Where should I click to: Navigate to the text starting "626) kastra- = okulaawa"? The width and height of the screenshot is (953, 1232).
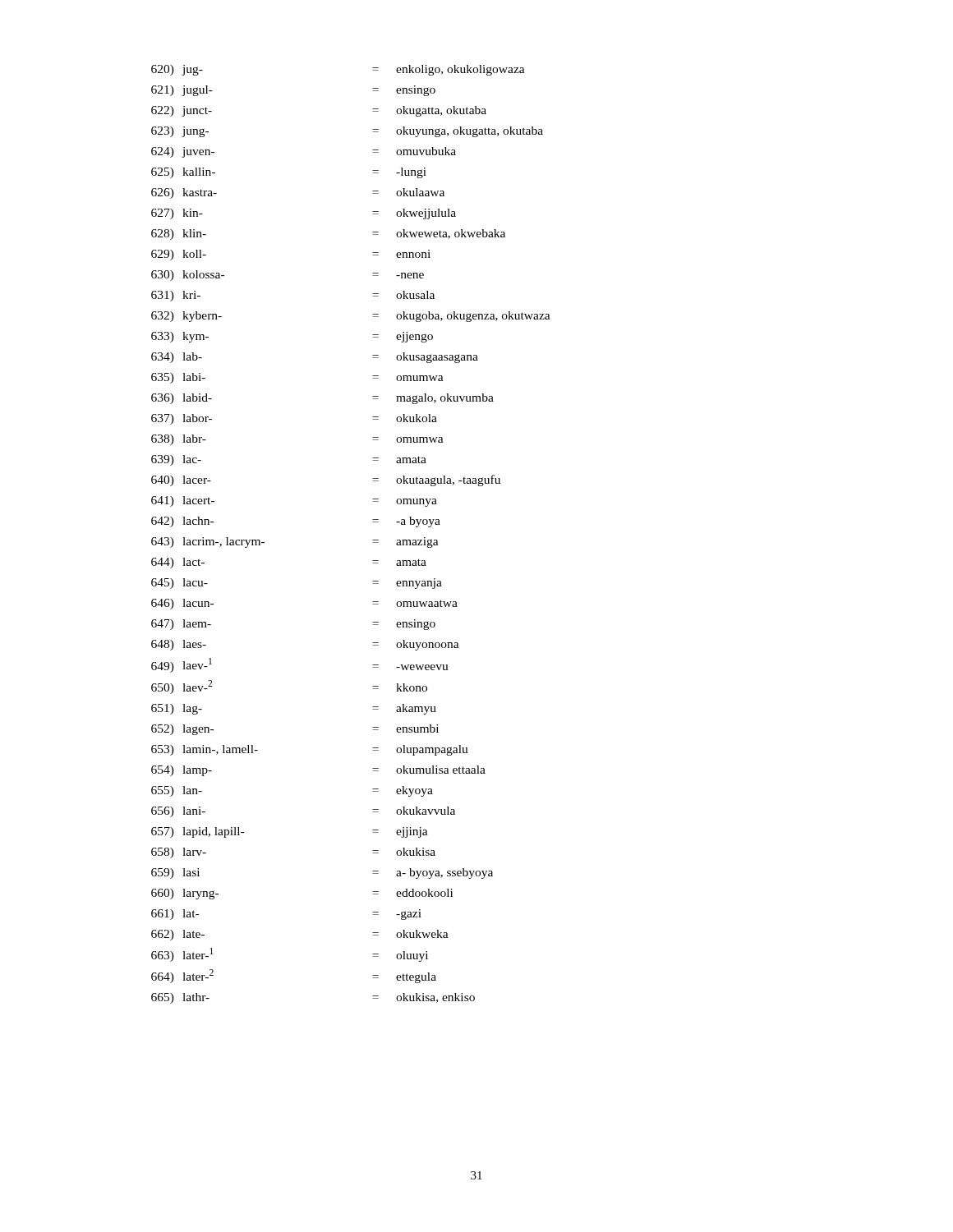[190, 193]
